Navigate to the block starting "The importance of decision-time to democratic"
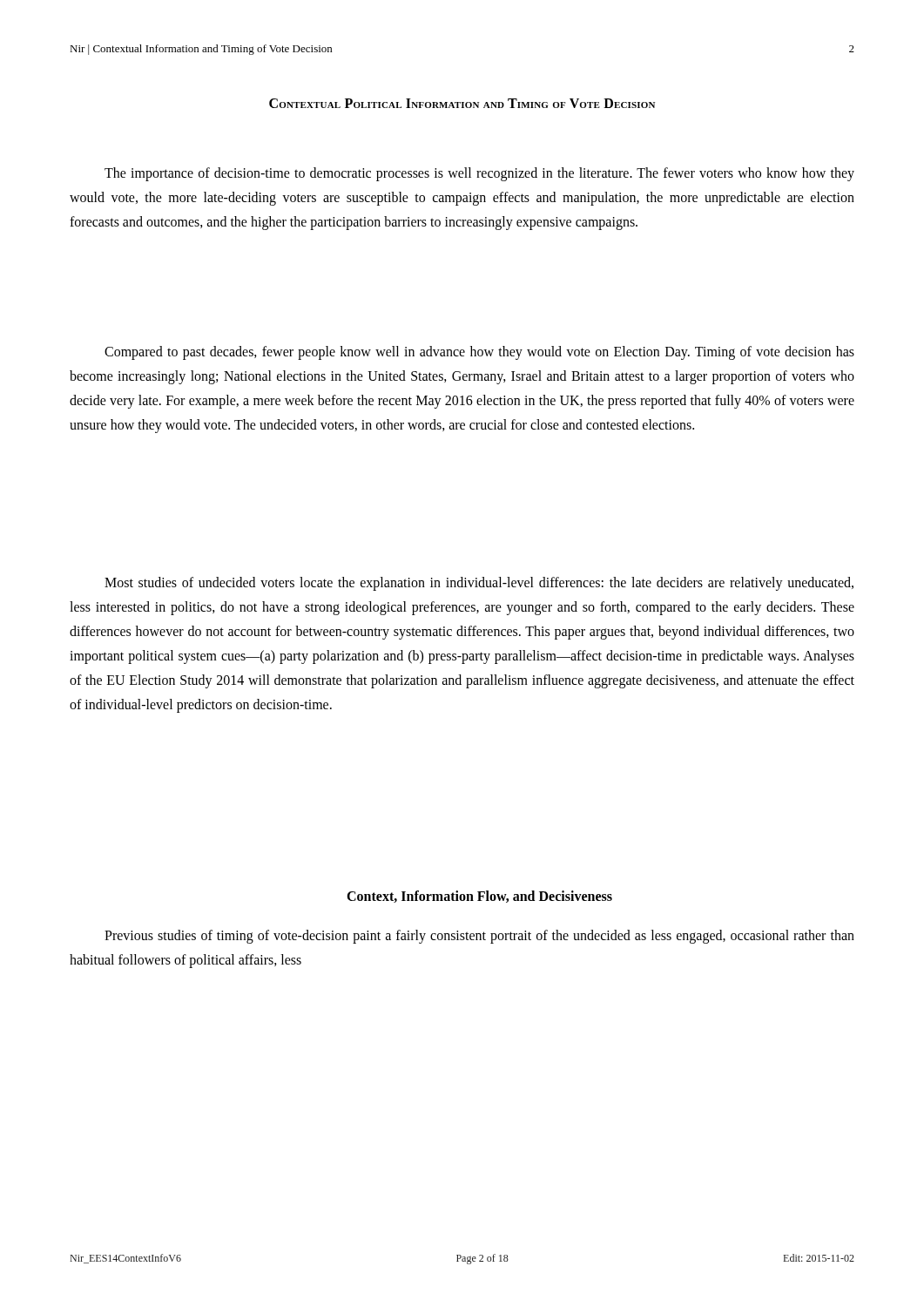This screenshot has height=1307, width=924. (462, 198)
